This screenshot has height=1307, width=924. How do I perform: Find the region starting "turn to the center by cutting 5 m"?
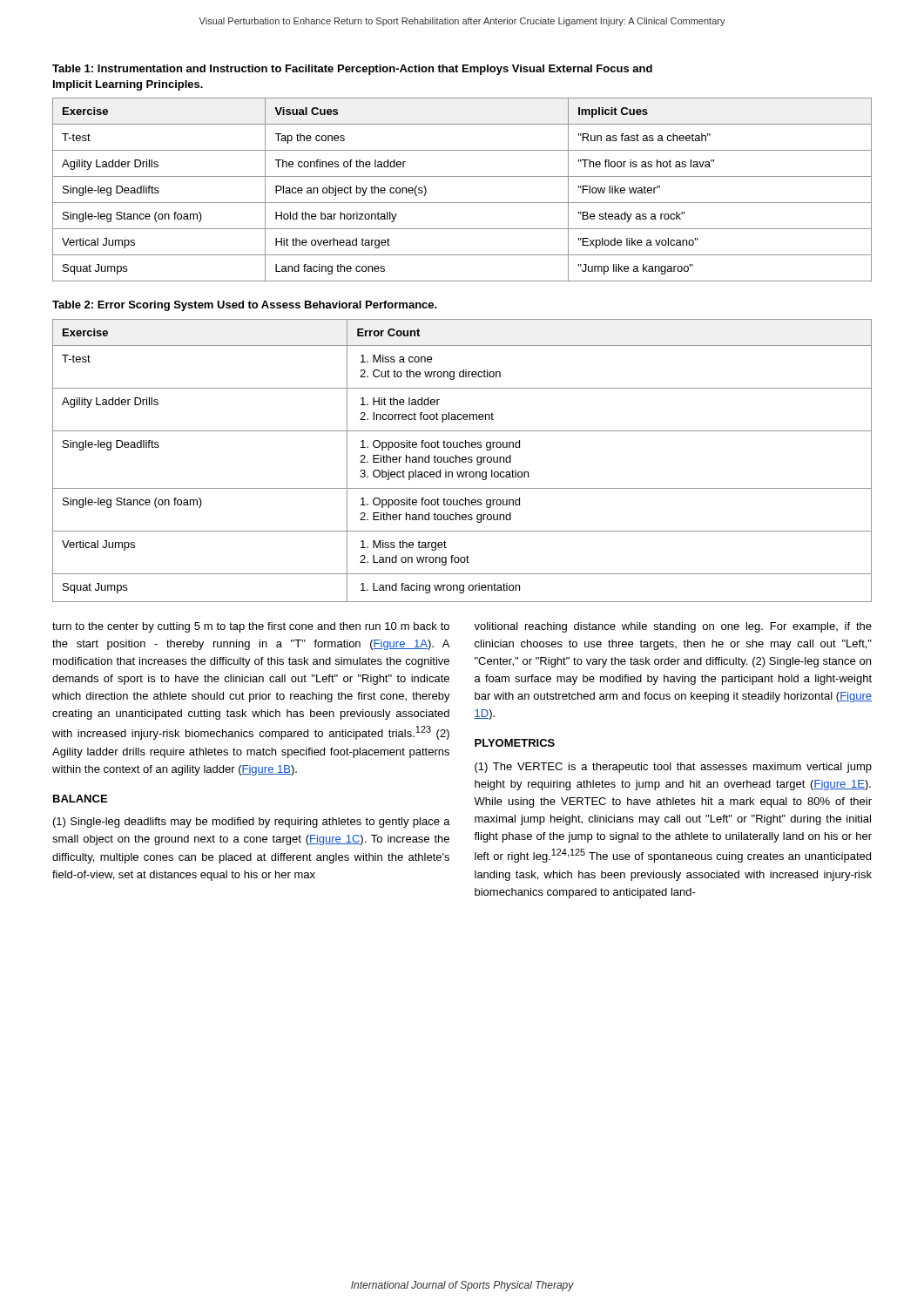tap(251, 697)
